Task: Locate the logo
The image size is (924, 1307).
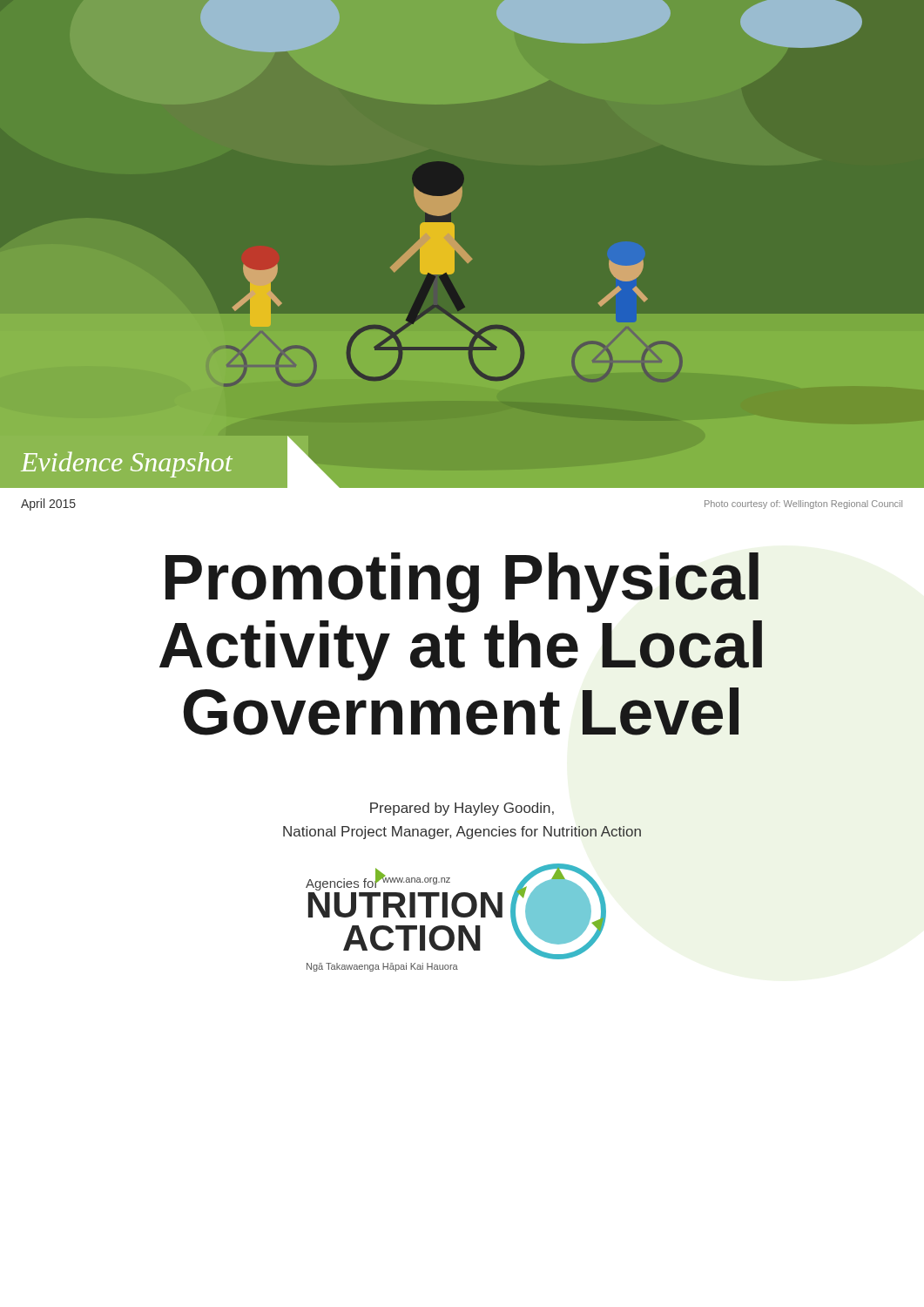Action: 462,920
